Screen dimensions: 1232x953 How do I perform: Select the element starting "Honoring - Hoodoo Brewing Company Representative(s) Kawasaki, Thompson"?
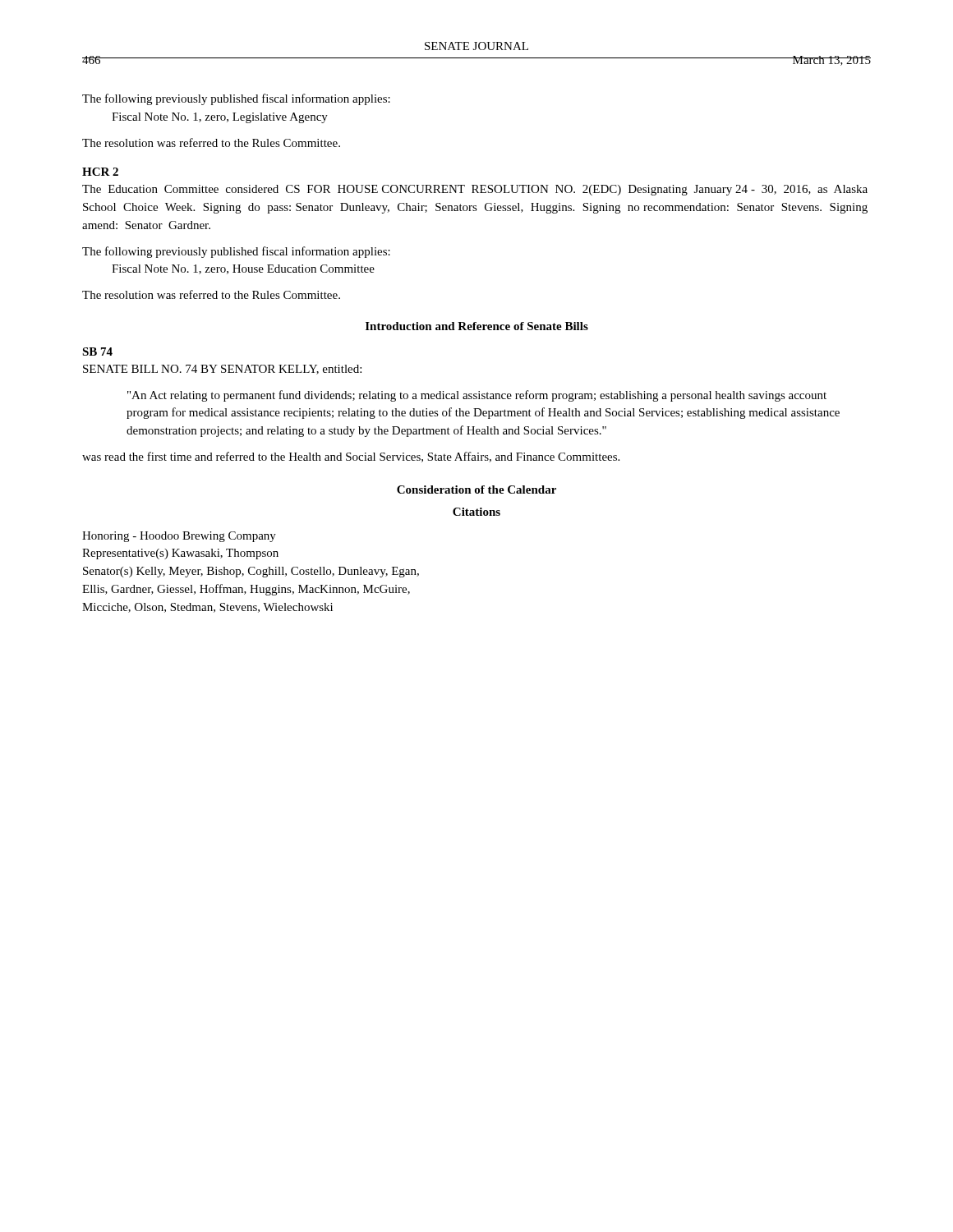pyautogui.click(x=251, y=571)
